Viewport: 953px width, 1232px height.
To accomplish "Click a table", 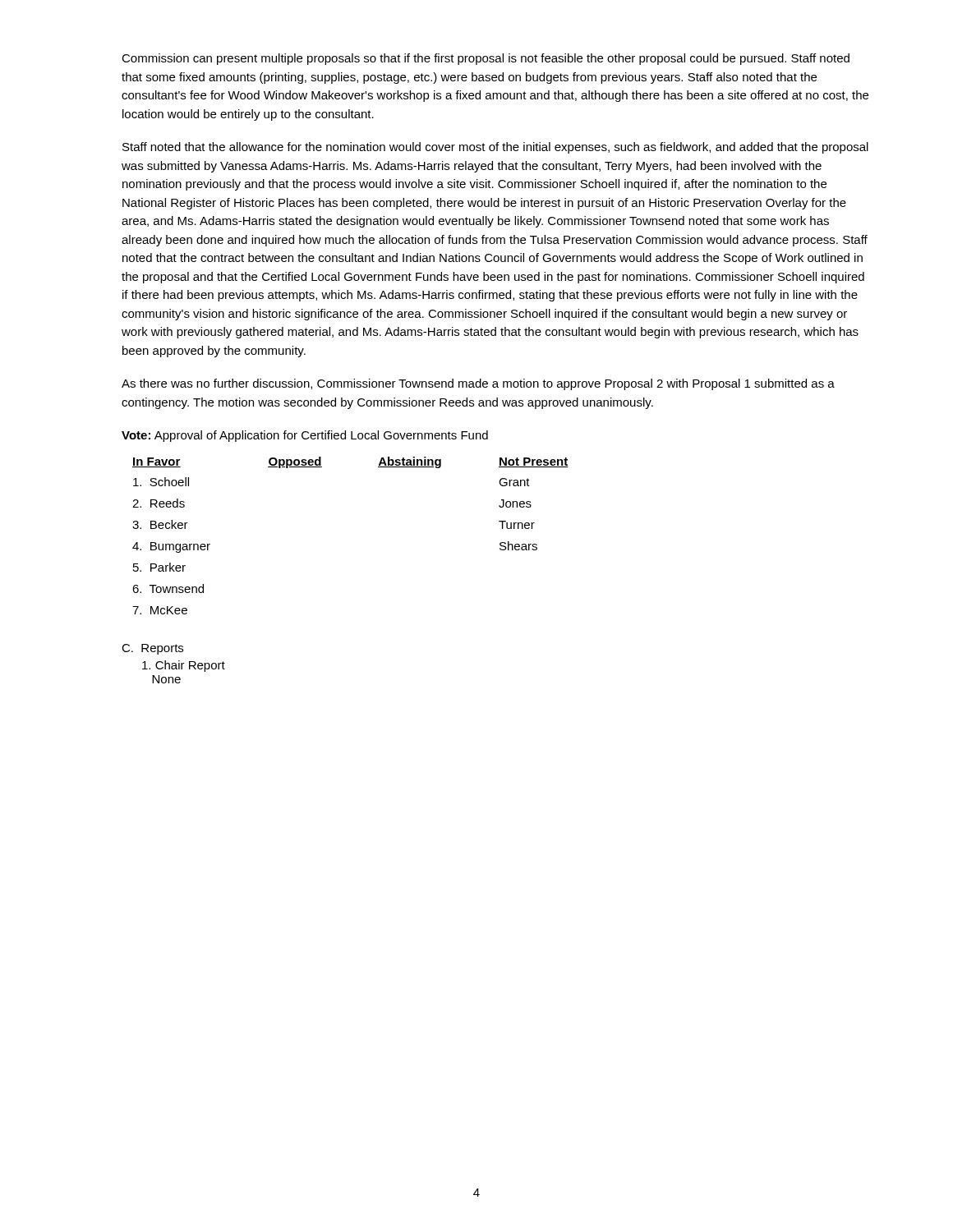I will pyautogui.click(x=501, y=537).
